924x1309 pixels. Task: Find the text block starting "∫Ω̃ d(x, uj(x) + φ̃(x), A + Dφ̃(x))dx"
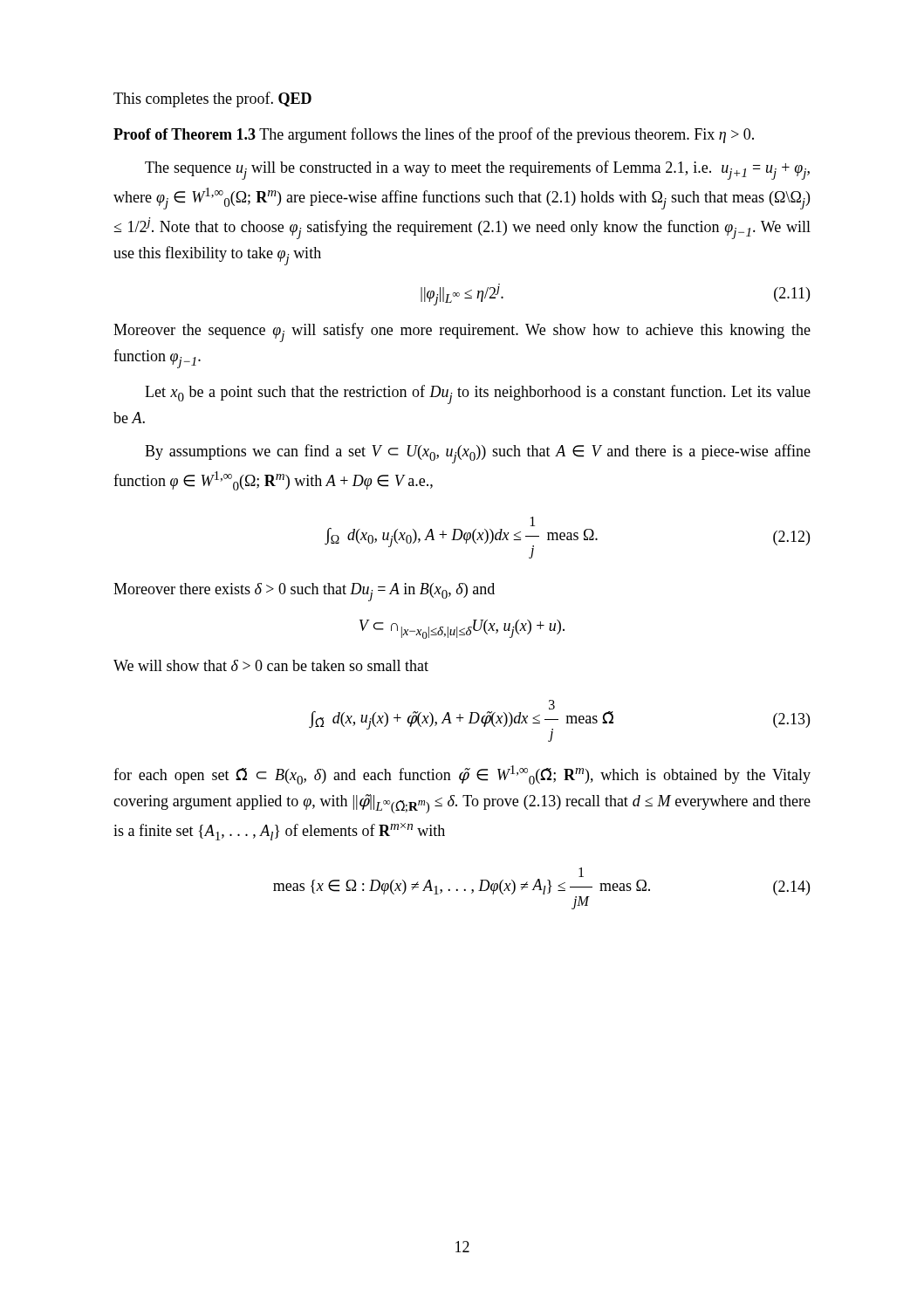click(x=560, y=719)
